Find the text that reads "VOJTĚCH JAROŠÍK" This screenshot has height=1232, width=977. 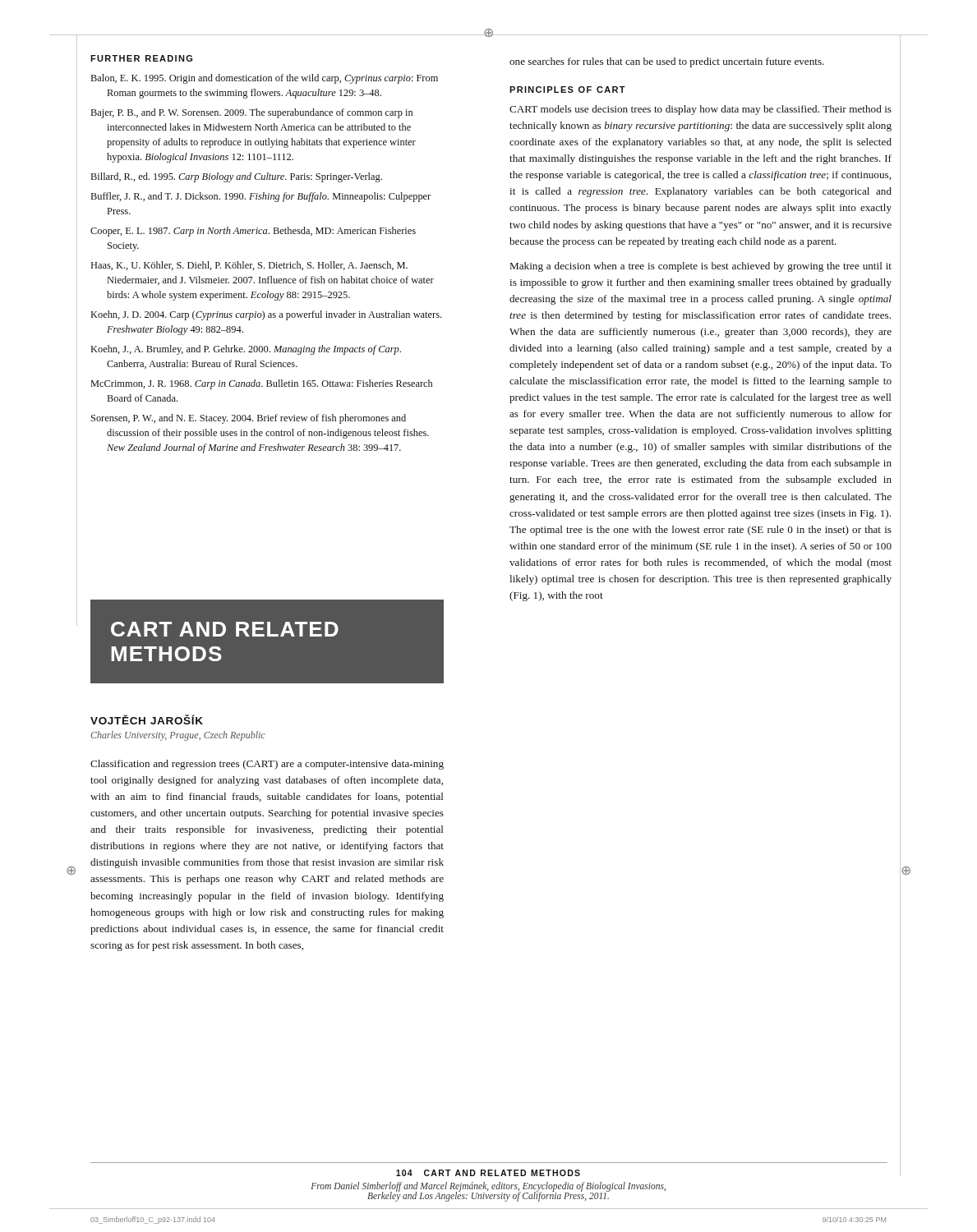[147, 721]
